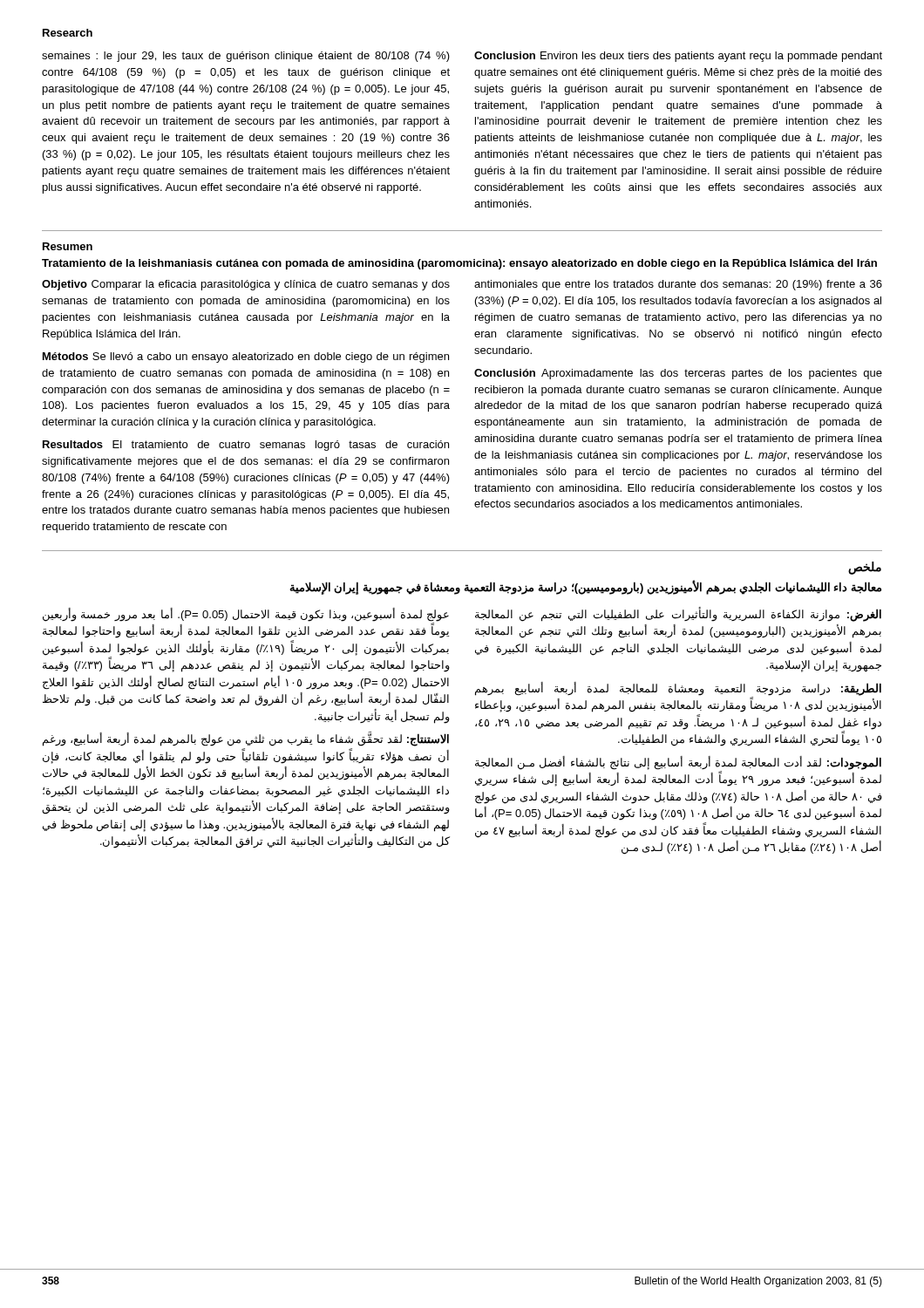
Task: Click on the text block with the text "الغرض: موازنة الكفاءة السريرية"
Action: click(x=678, y=731)
